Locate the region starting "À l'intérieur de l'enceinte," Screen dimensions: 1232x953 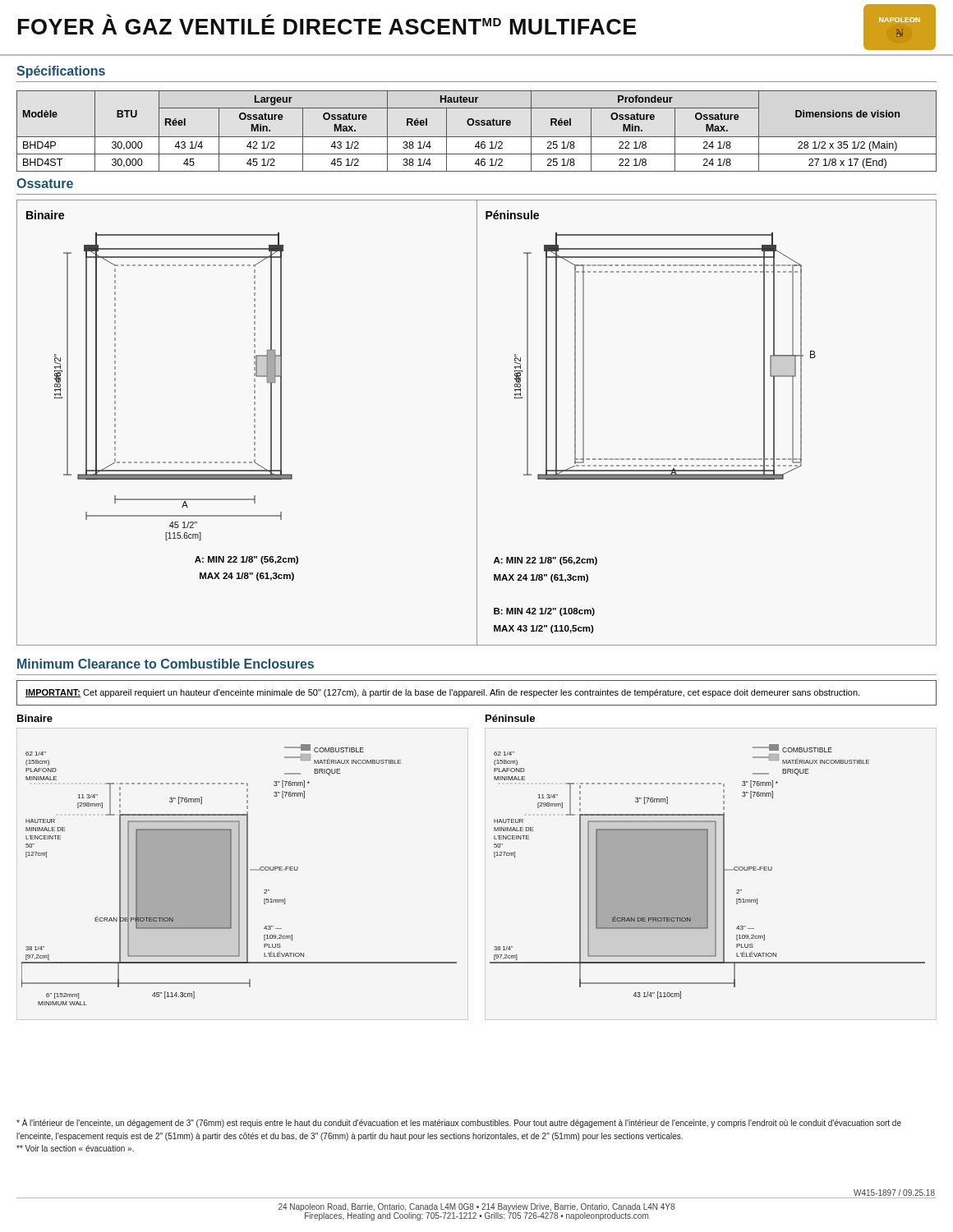click(459, 1136)
